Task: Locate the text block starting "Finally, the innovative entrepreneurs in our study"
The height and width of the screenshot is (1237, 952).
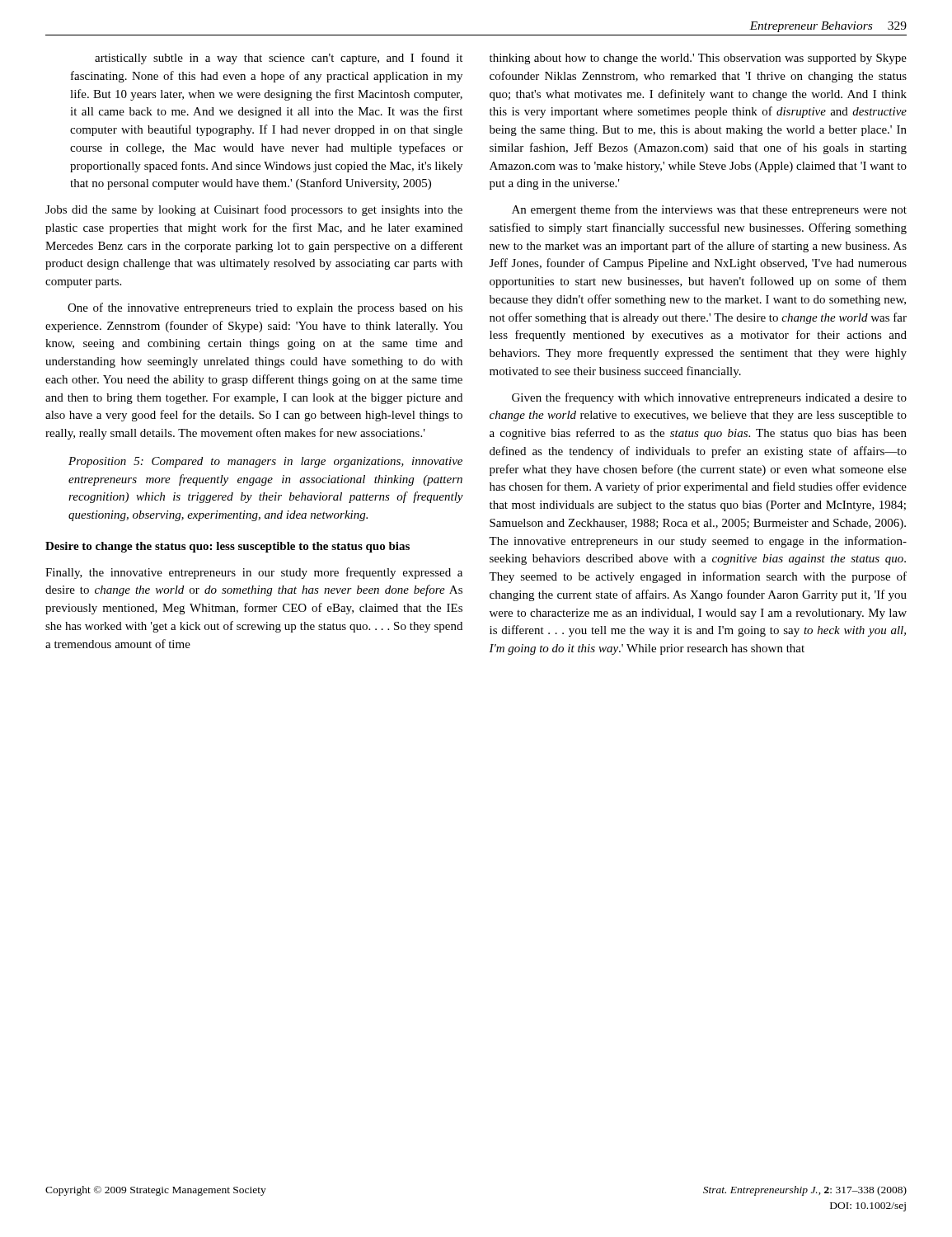Action: point(254,609)
